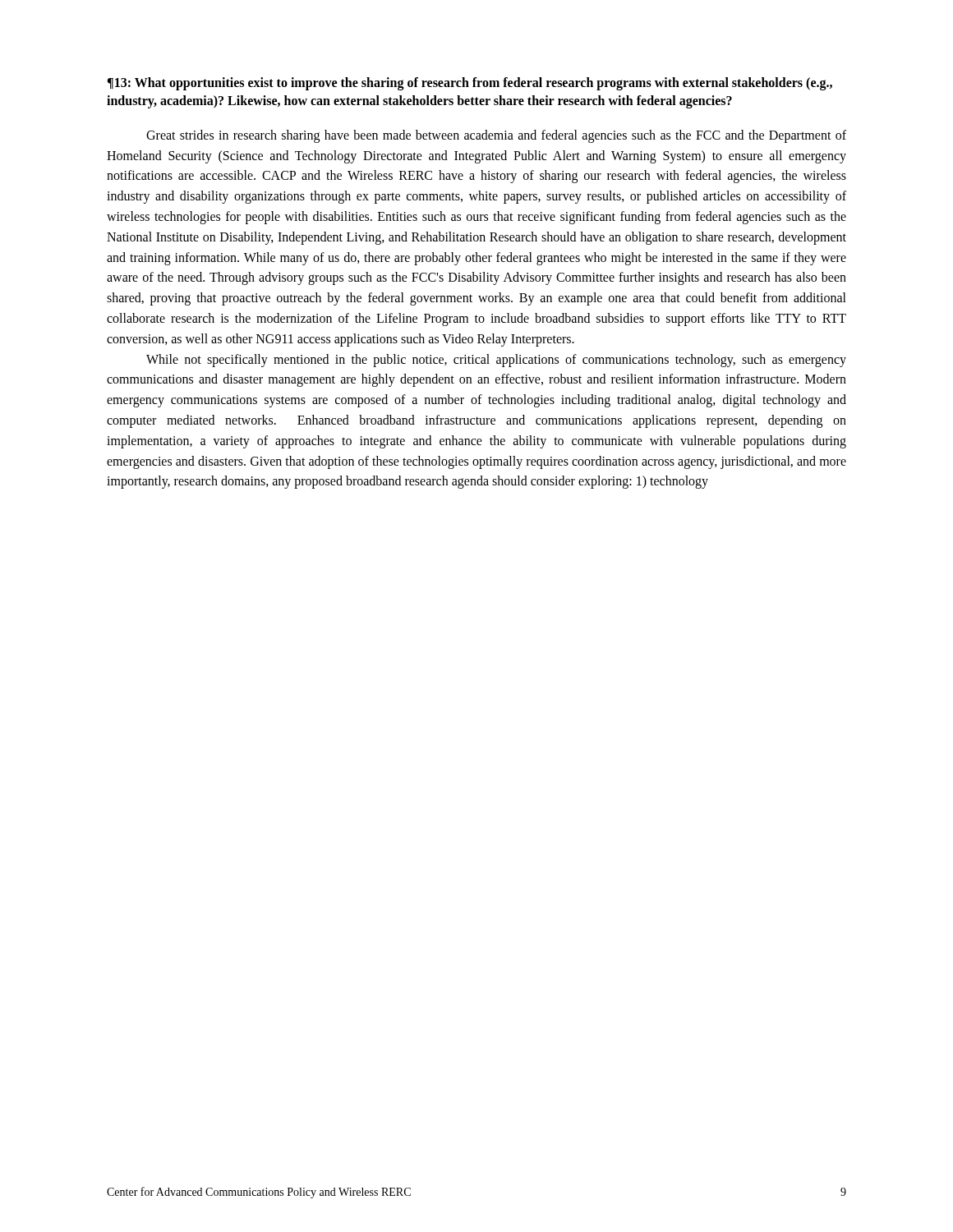Select the text block containing "While not specifically mentioned in"
The width and height of the screenshot is (953, 1232).
pos(476,420)
